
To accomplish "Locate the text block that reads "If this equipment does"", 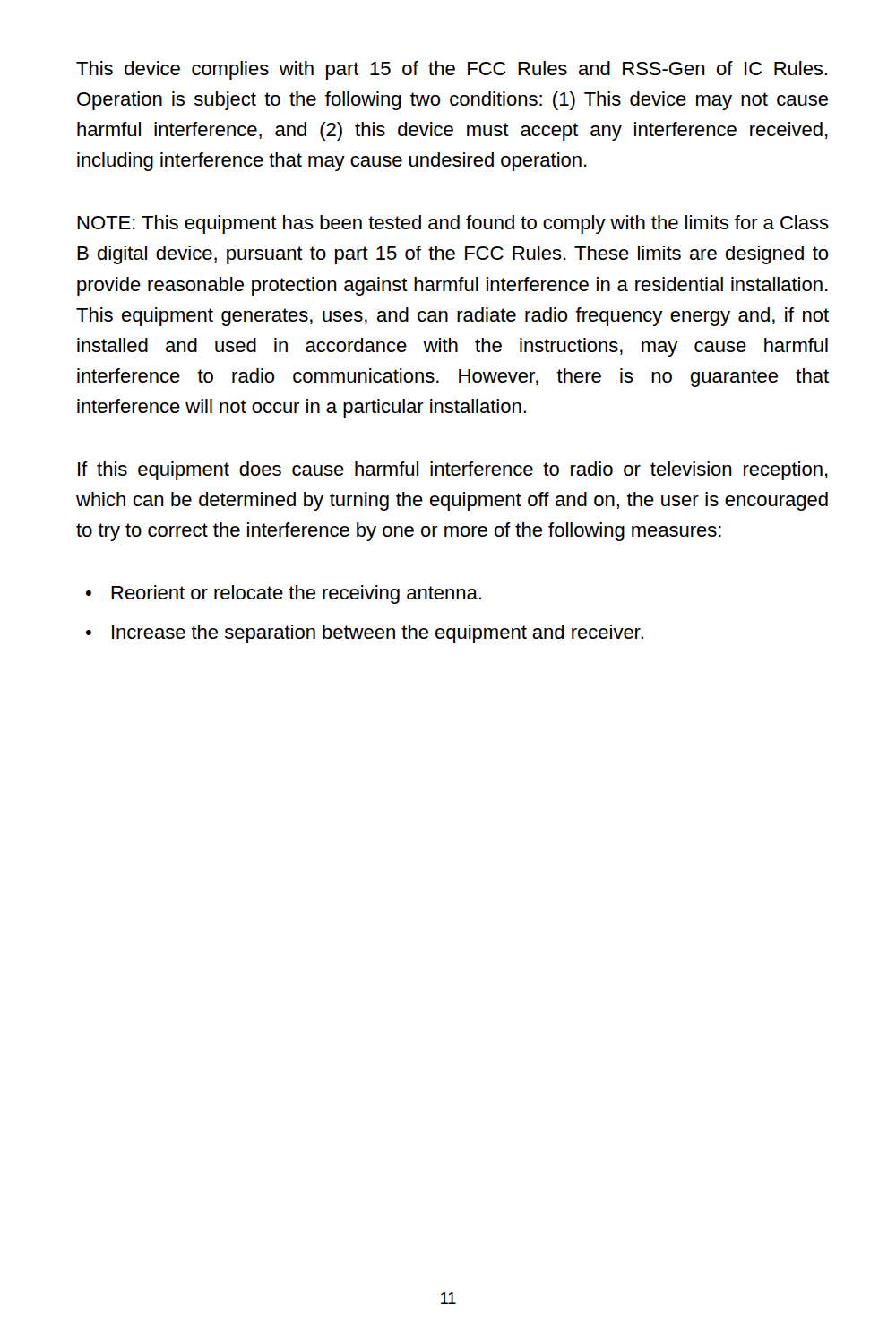I will click(x=452, y=500).
